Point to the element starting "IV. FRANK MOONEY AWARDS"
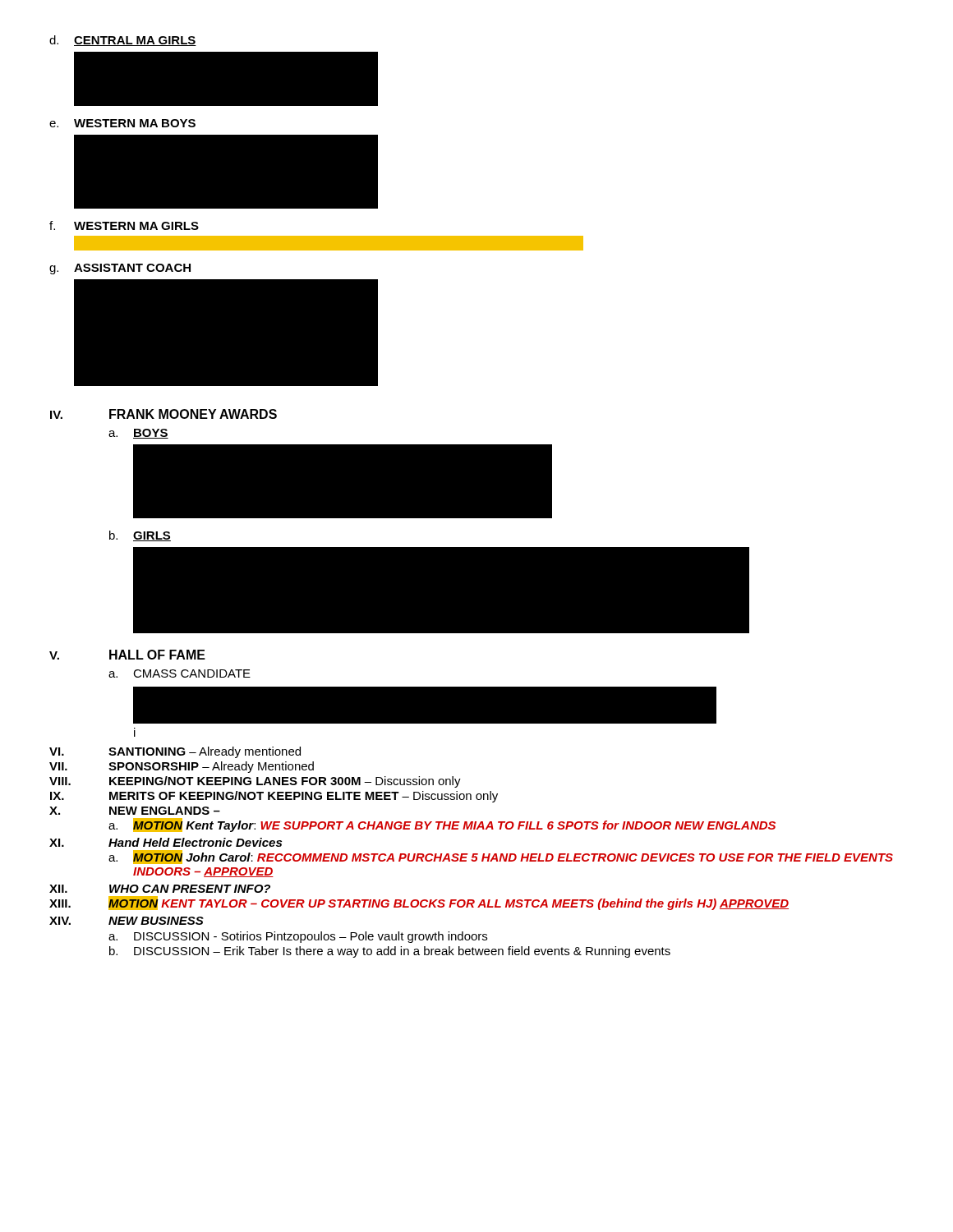953x1232 pixels. [163, 415]
